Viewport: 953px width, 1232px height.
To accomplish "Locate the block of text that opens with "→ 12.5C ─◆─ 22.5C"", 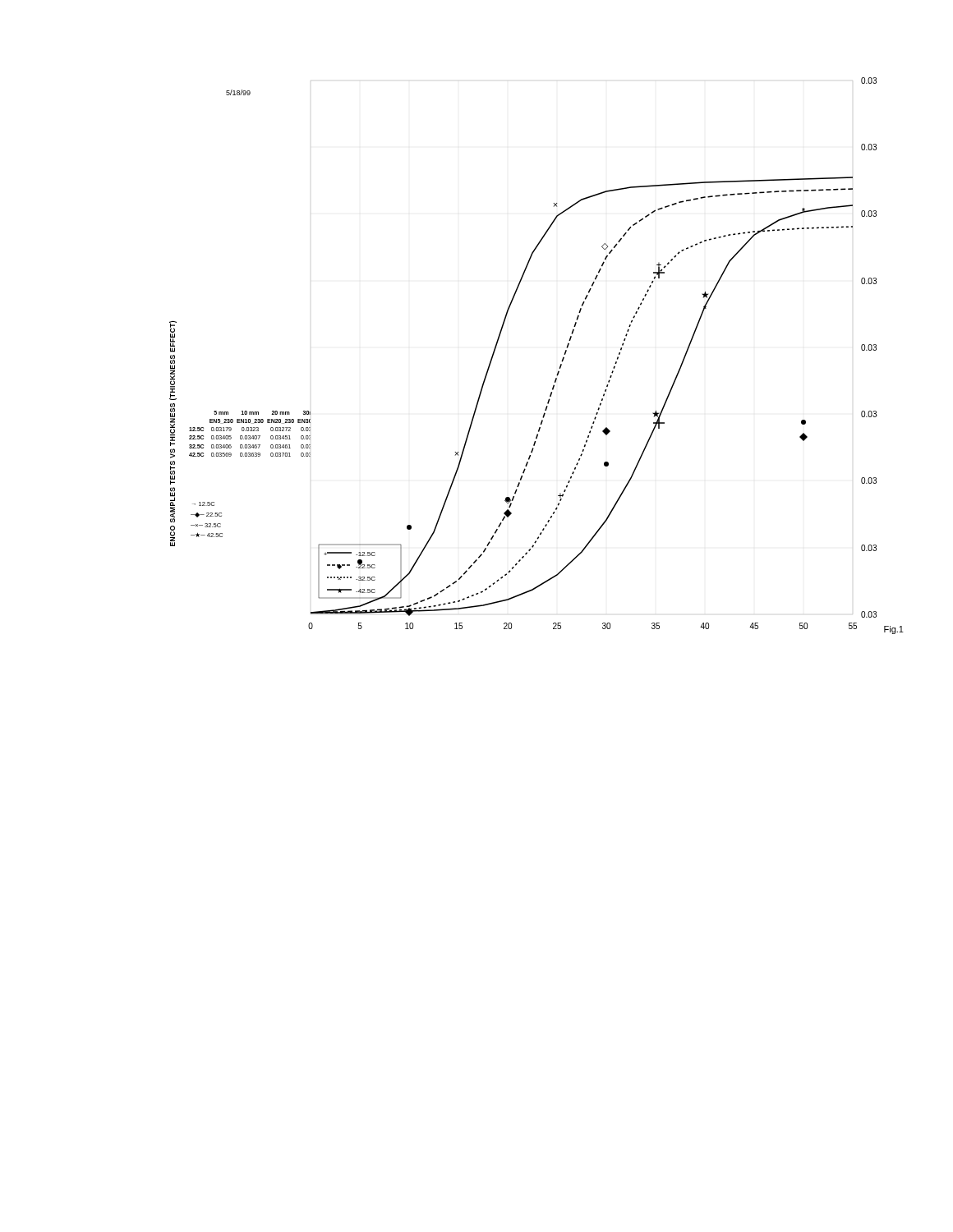I will pyautogui.click(x=207, y=520).
